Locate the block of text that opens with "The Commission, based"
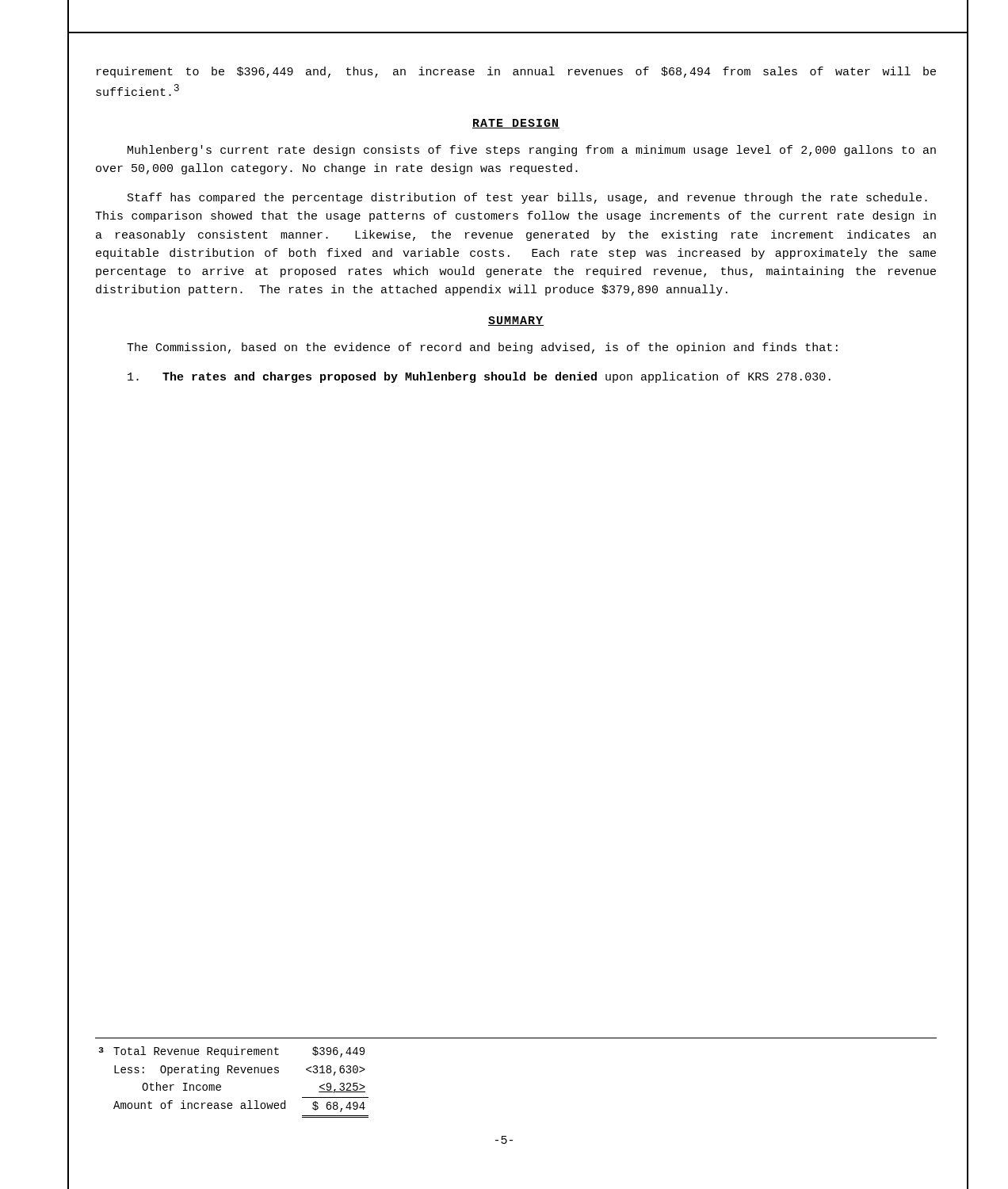Viewport: 1008px width, 1189px height. tap(483, 348)
